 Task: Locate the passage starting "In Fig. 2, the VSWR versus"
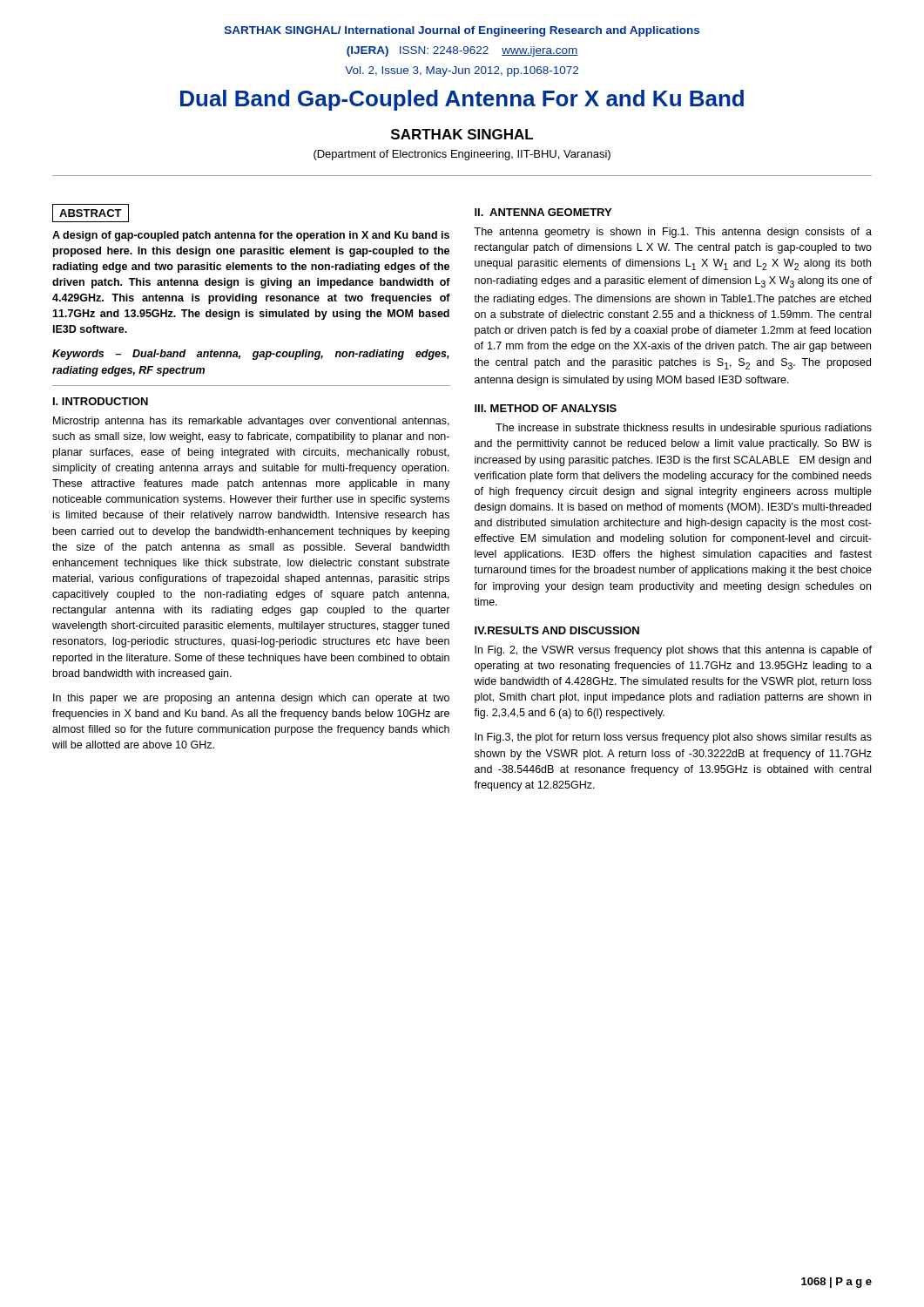673,681
